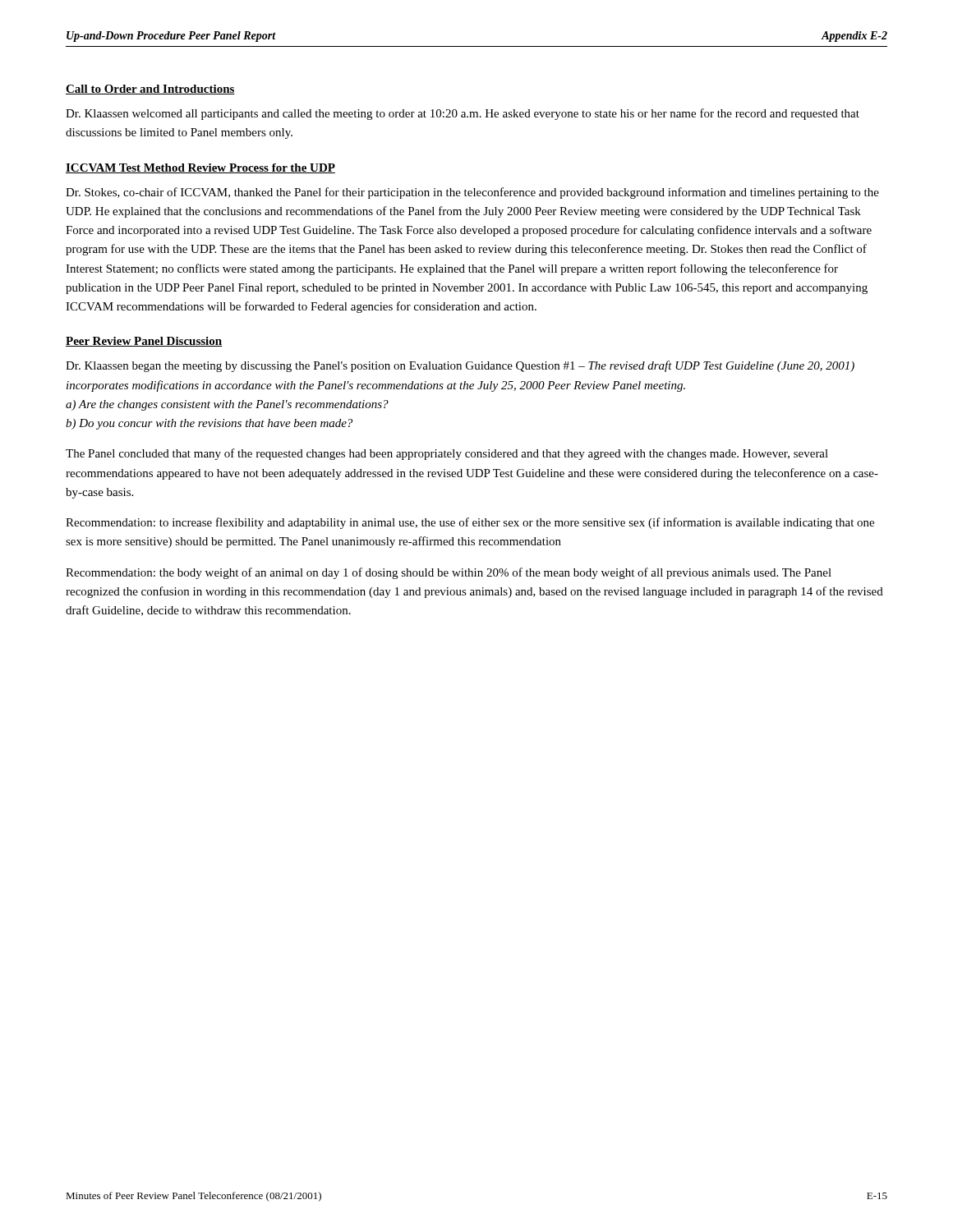
Task: Locate the block of text that opens with "Dr. Stokes, co-chair of ICCVAM, thanked the Panel"
Action: [x=472, y=249]
